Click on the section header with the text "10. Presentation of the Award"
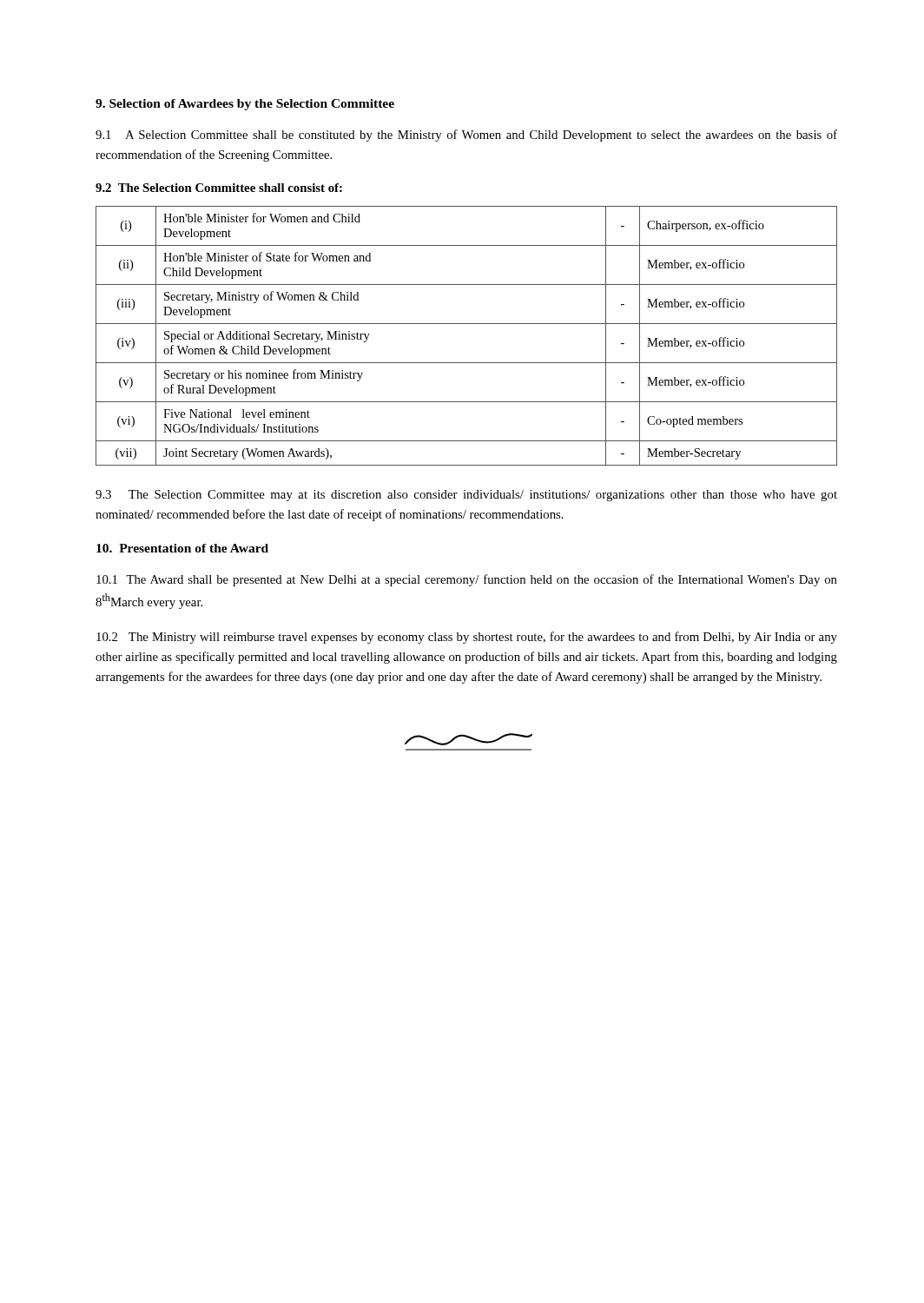The width and height of the screenshot is (924, 1303). [x=182, y=547]
